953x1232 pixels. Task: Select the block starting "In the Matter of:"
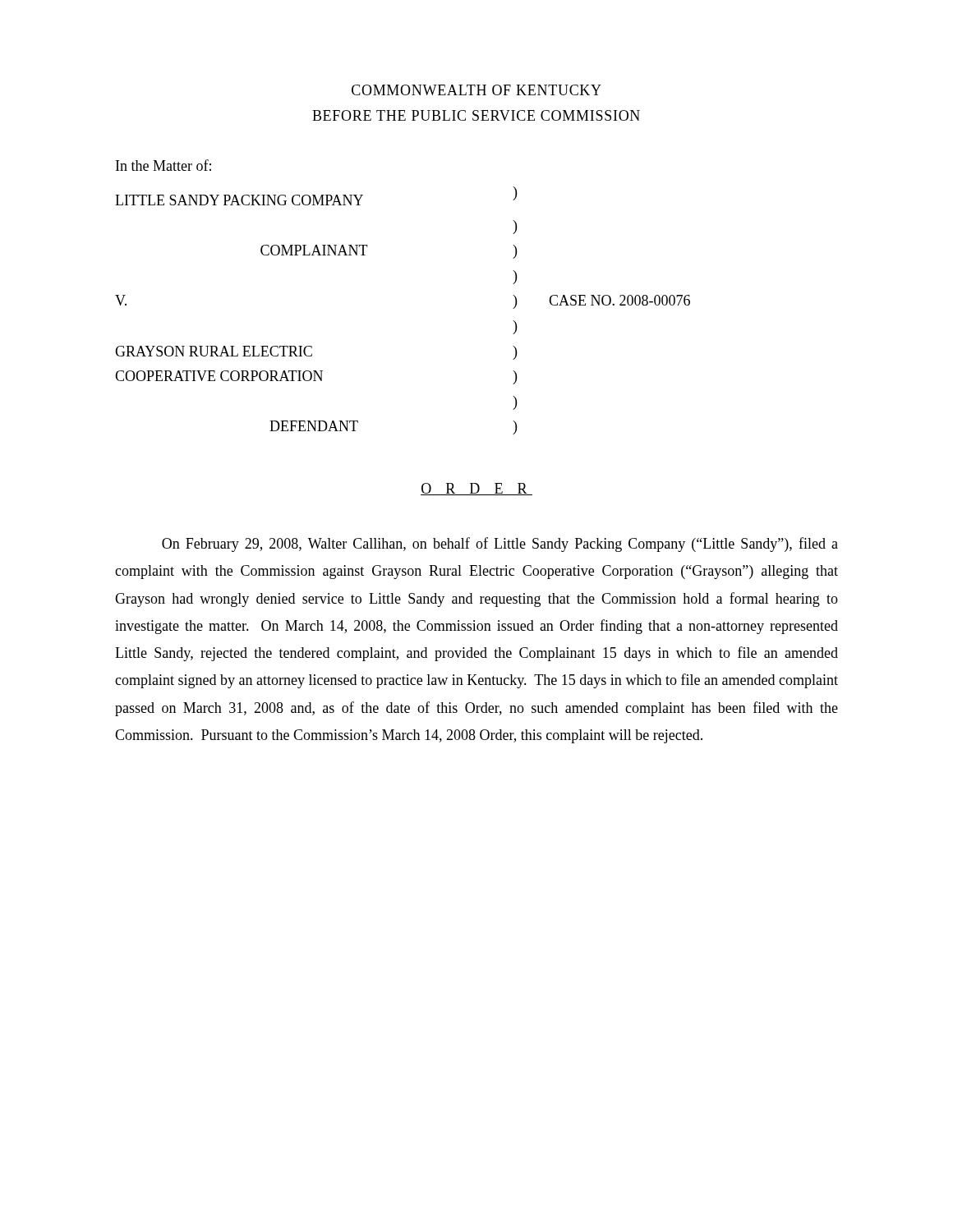(x=164, y=166)
